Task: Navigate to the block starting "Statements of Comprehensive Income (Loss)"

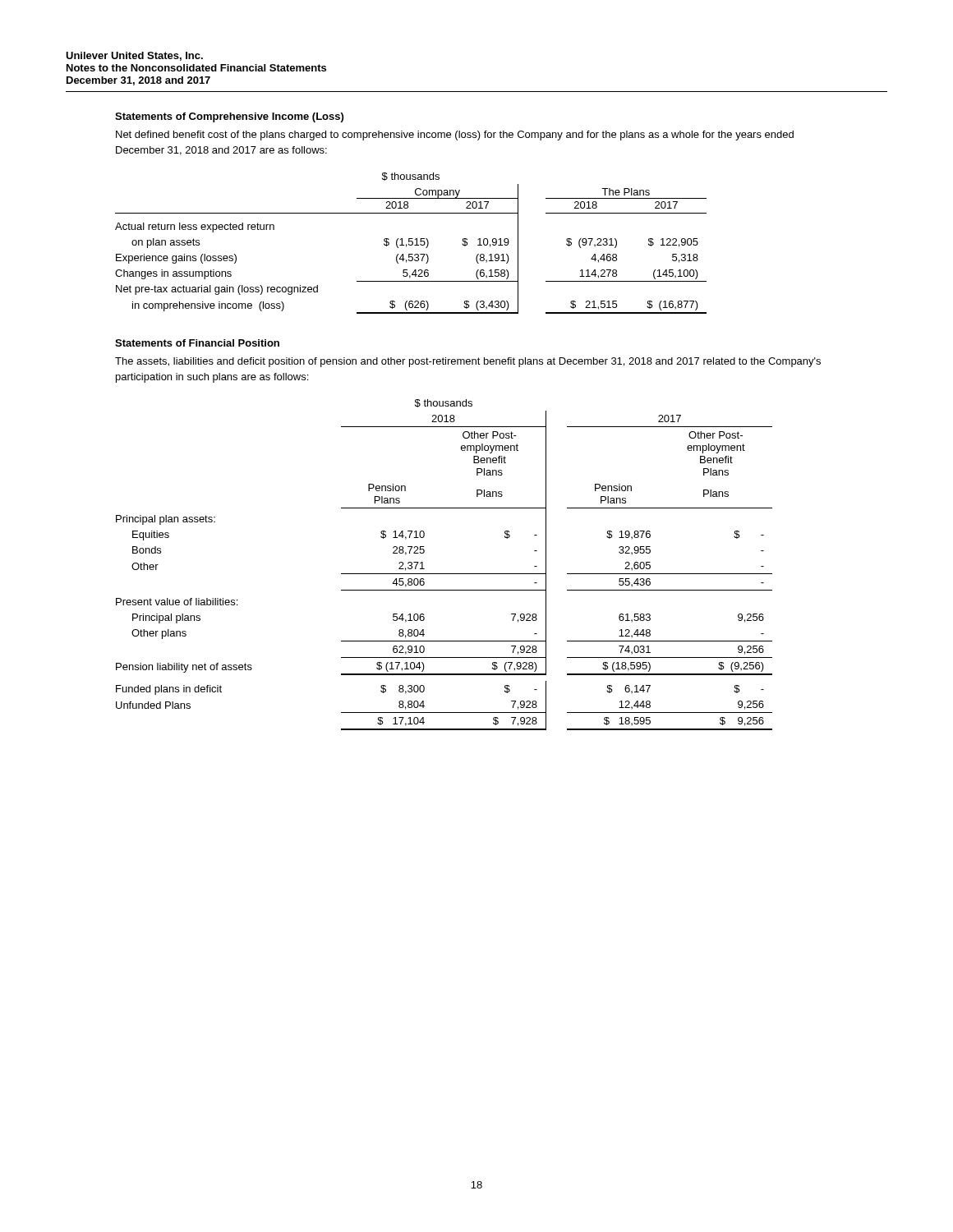Action: (230, 116)
